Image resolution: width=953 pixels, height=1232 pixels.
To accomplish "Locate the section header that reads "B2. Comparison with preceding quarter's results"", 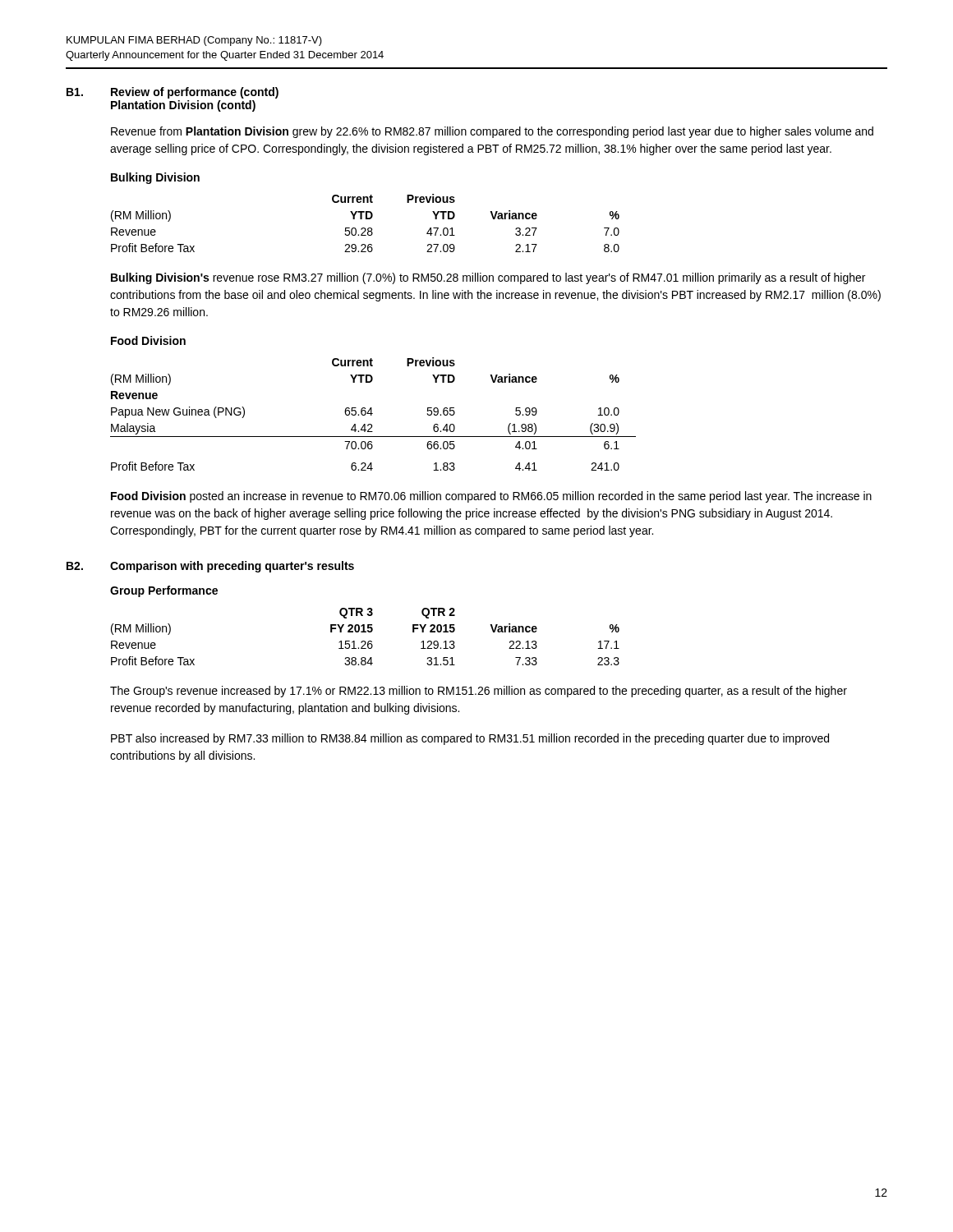I will tap(210, 566).
